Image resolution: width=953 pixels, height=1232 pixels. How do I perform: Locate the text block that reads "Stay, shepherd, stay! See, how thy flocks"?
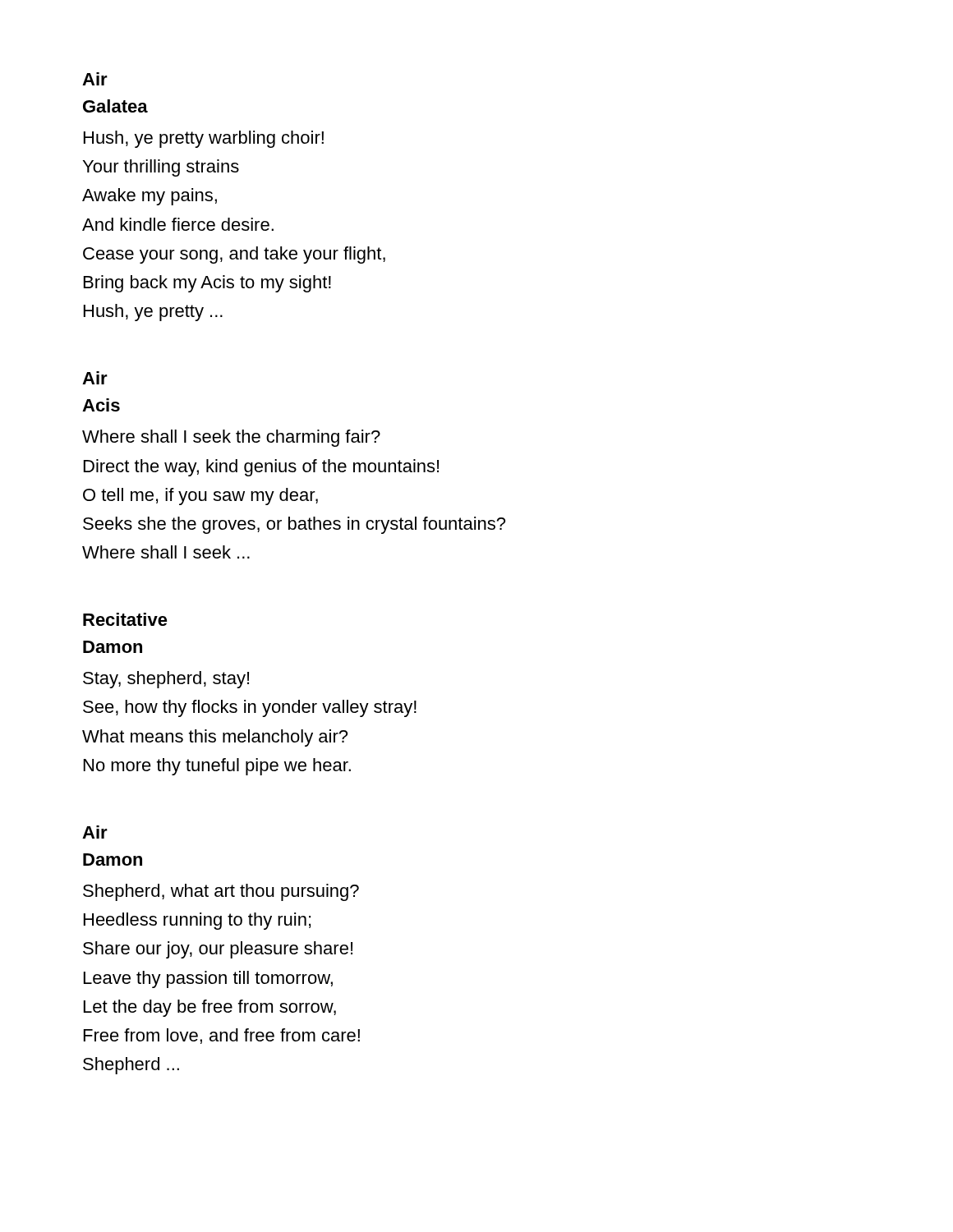(250, 722)
